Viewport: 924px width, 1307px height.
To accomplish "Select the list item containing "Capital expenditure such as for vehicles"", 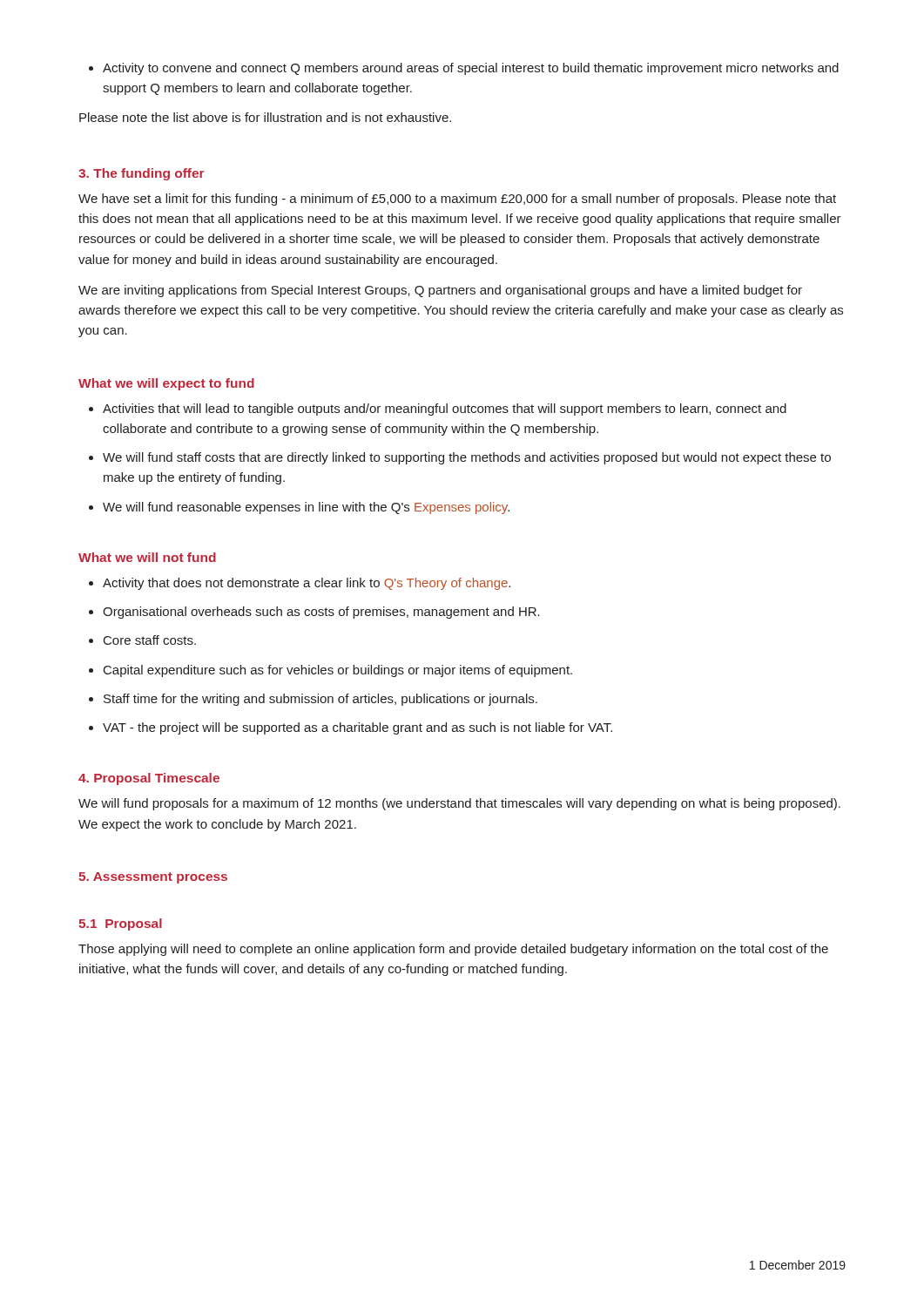I will tap(462, 669).
